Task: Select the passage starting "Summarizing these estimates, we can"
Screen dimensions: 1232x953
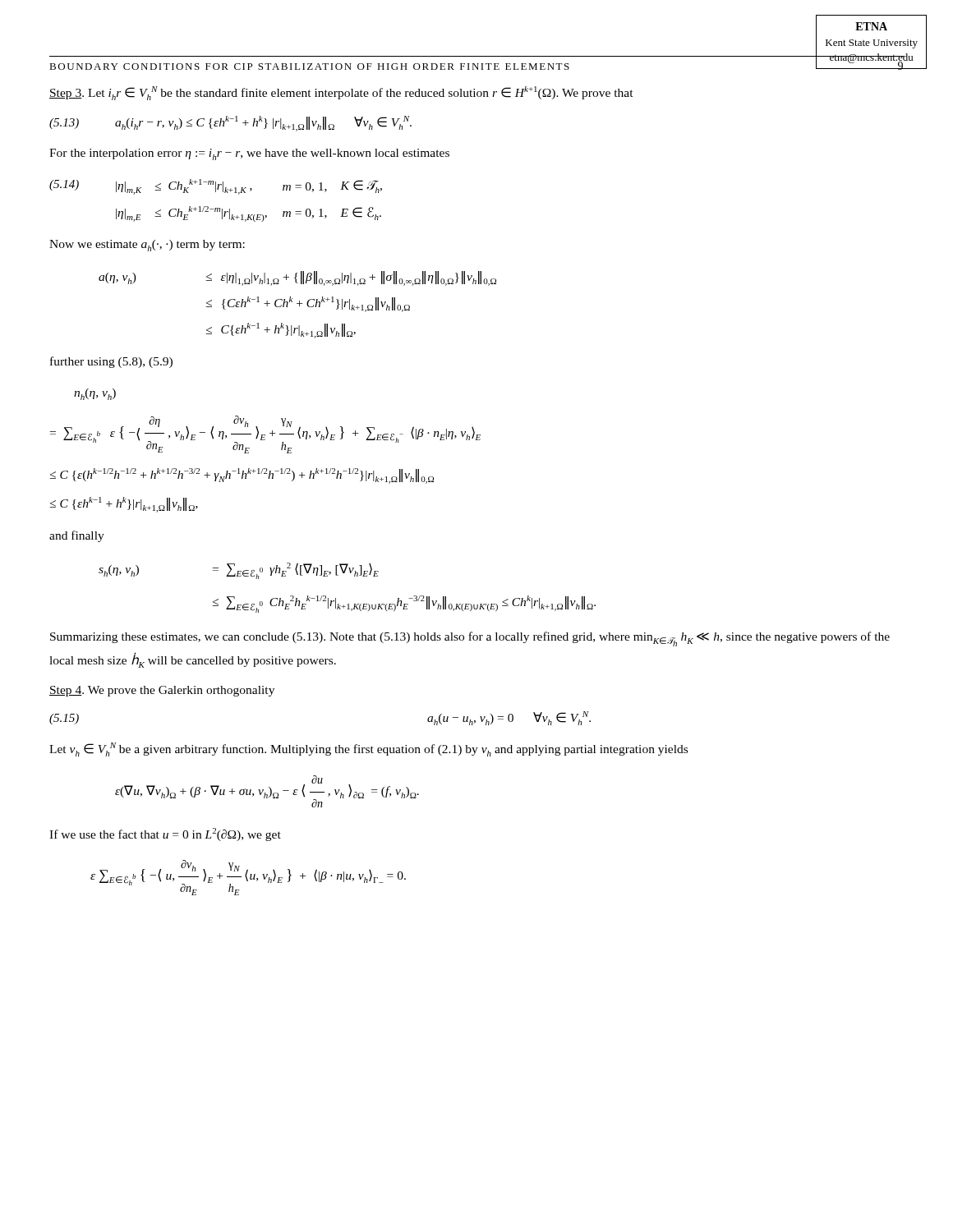Action: 470,649
